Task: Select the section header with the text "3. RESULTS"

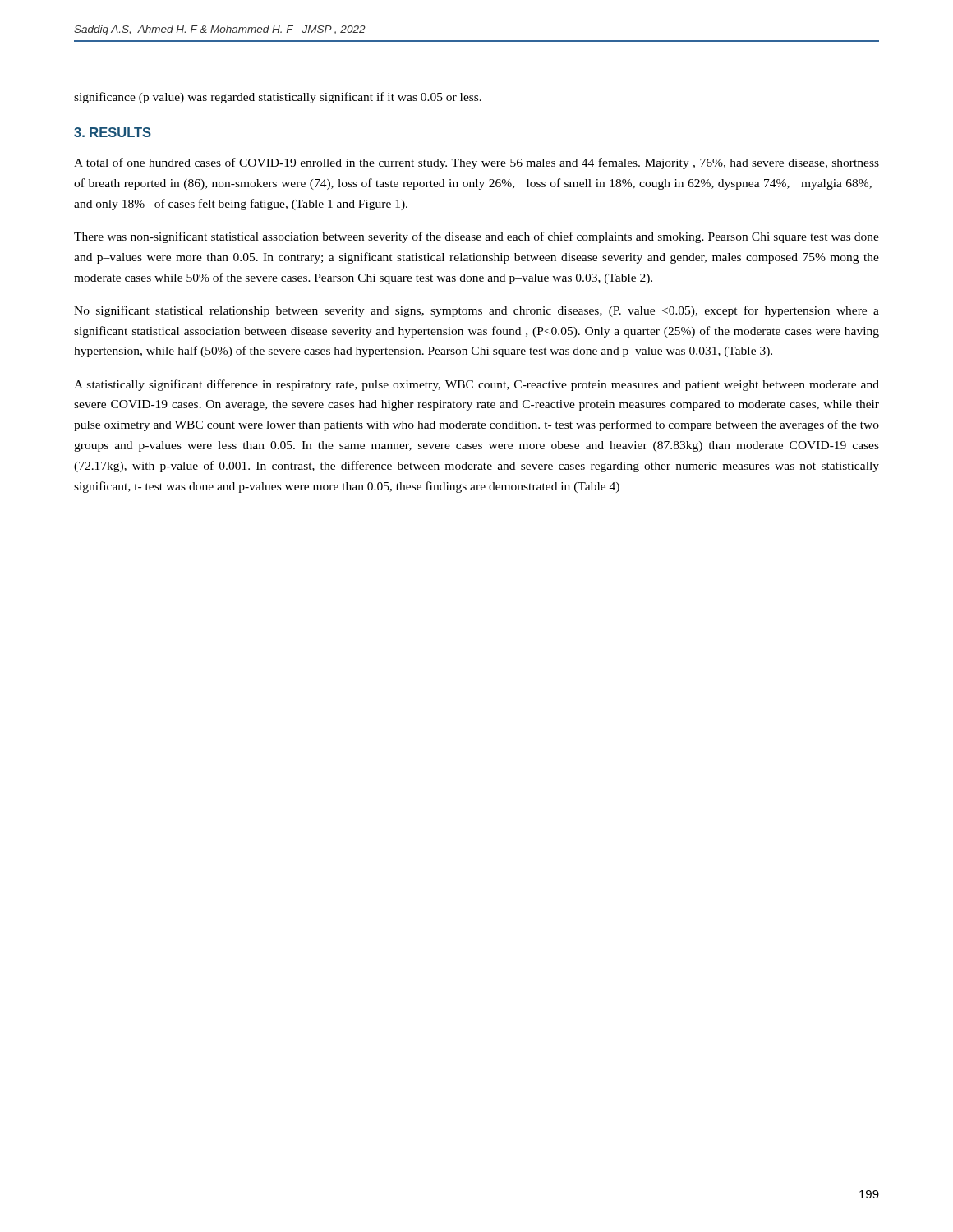Action: click(113, 132)
